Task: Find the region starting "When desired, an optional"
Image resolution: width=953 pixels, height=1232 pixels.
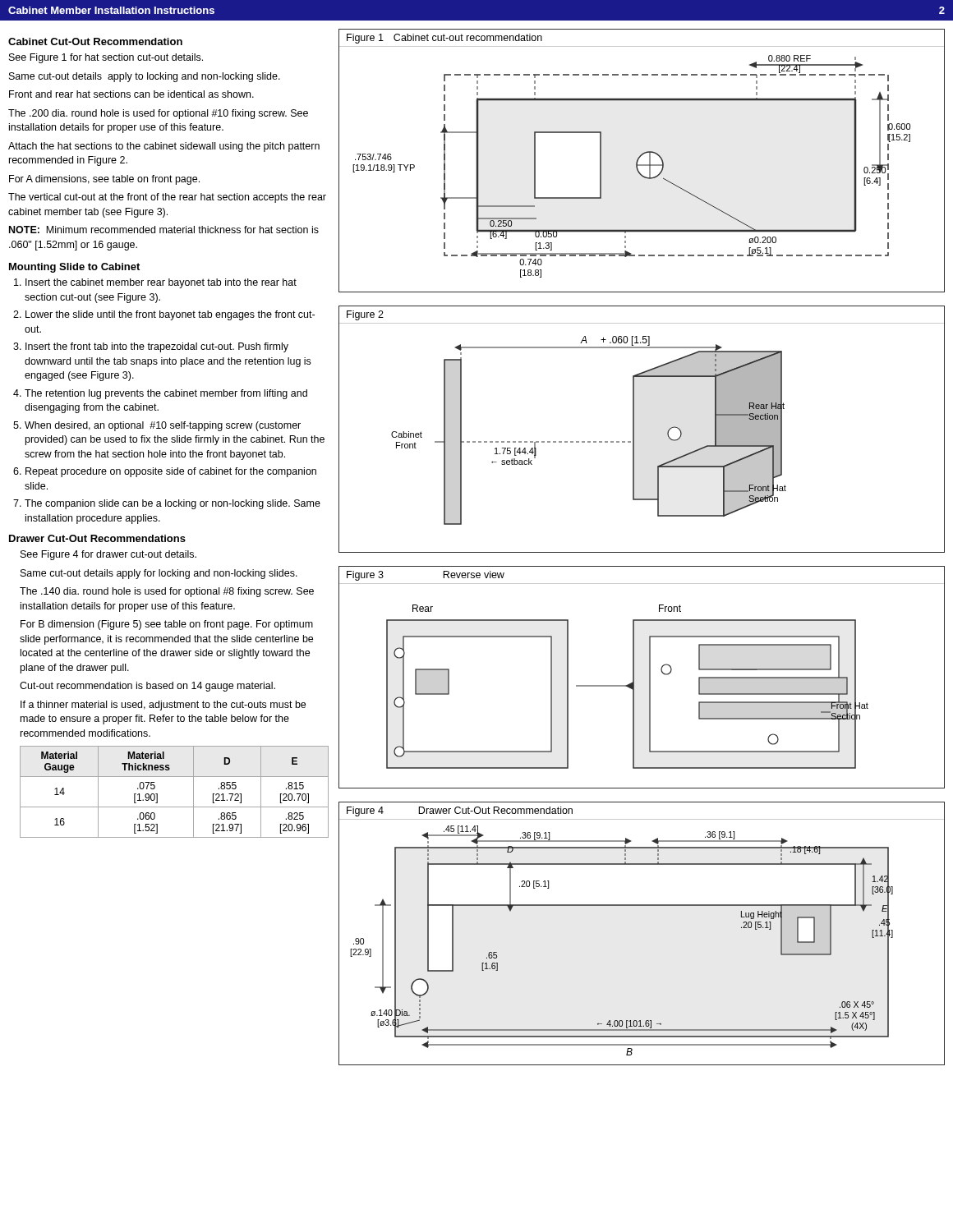Action: pos(175,439)
